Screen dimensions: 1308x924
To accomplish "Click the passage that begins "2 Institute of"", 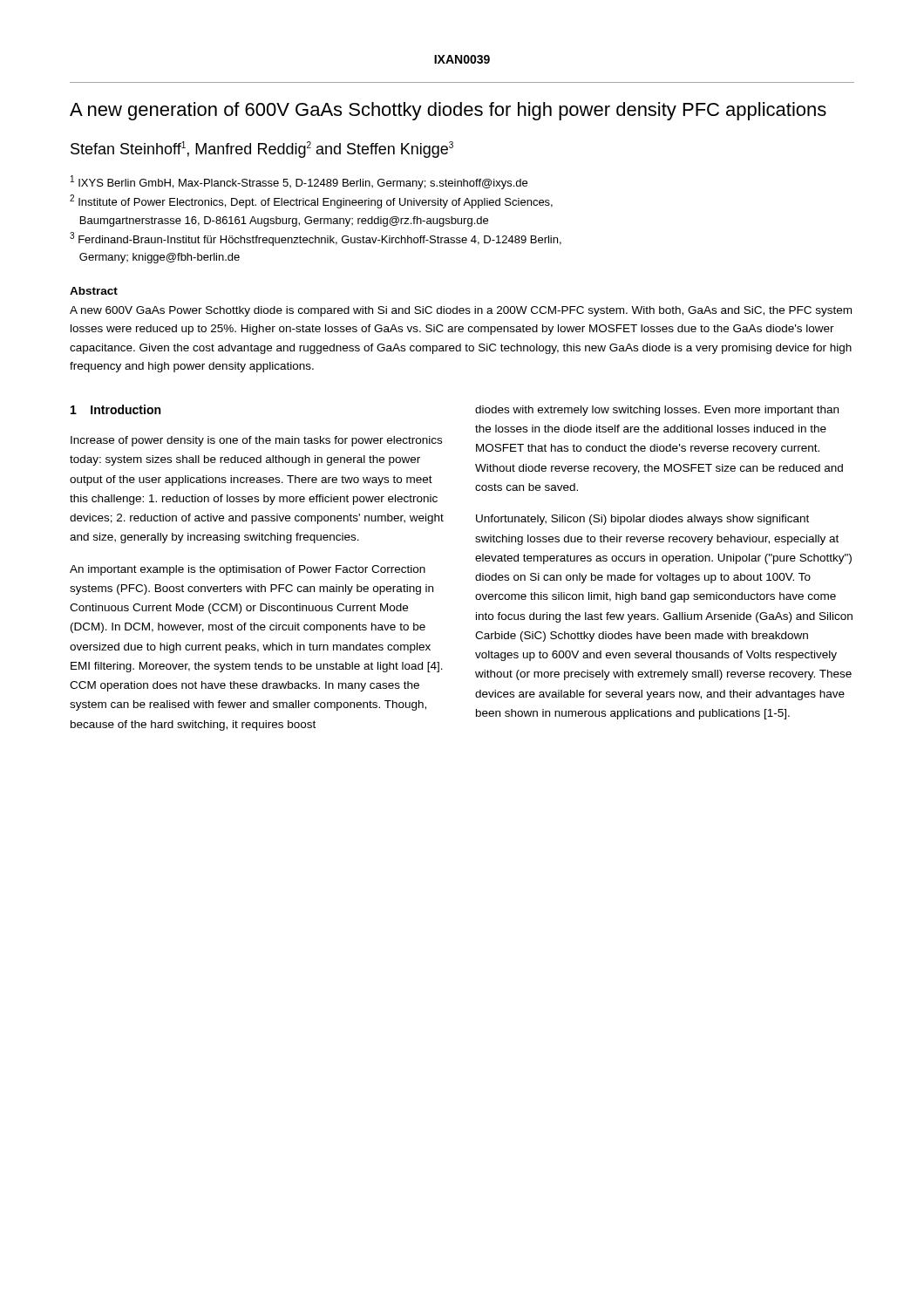I will click(x=462, y=211).
